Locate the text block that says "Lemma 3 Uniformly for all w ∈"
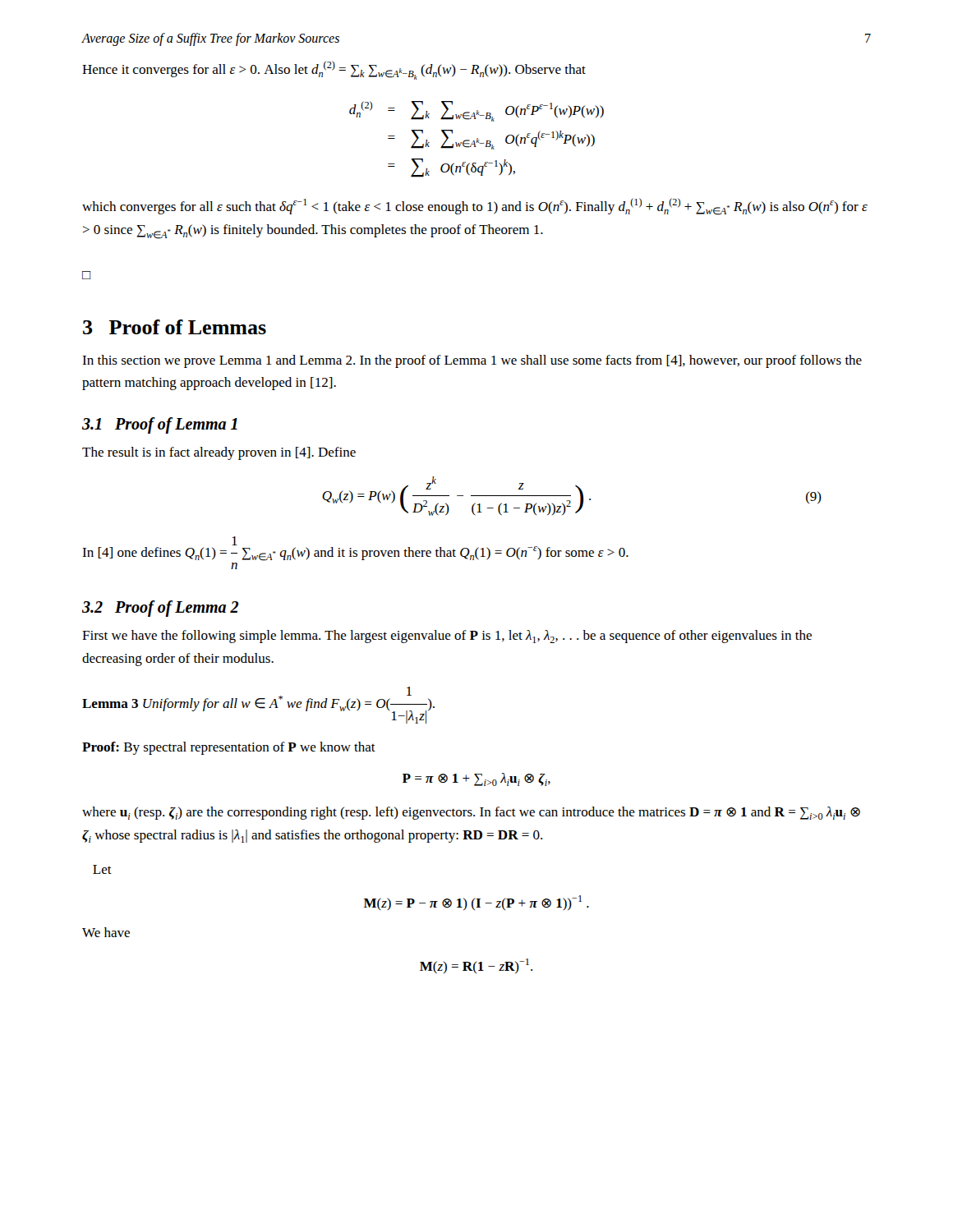953x1232 pixels. tap(259, 705)
